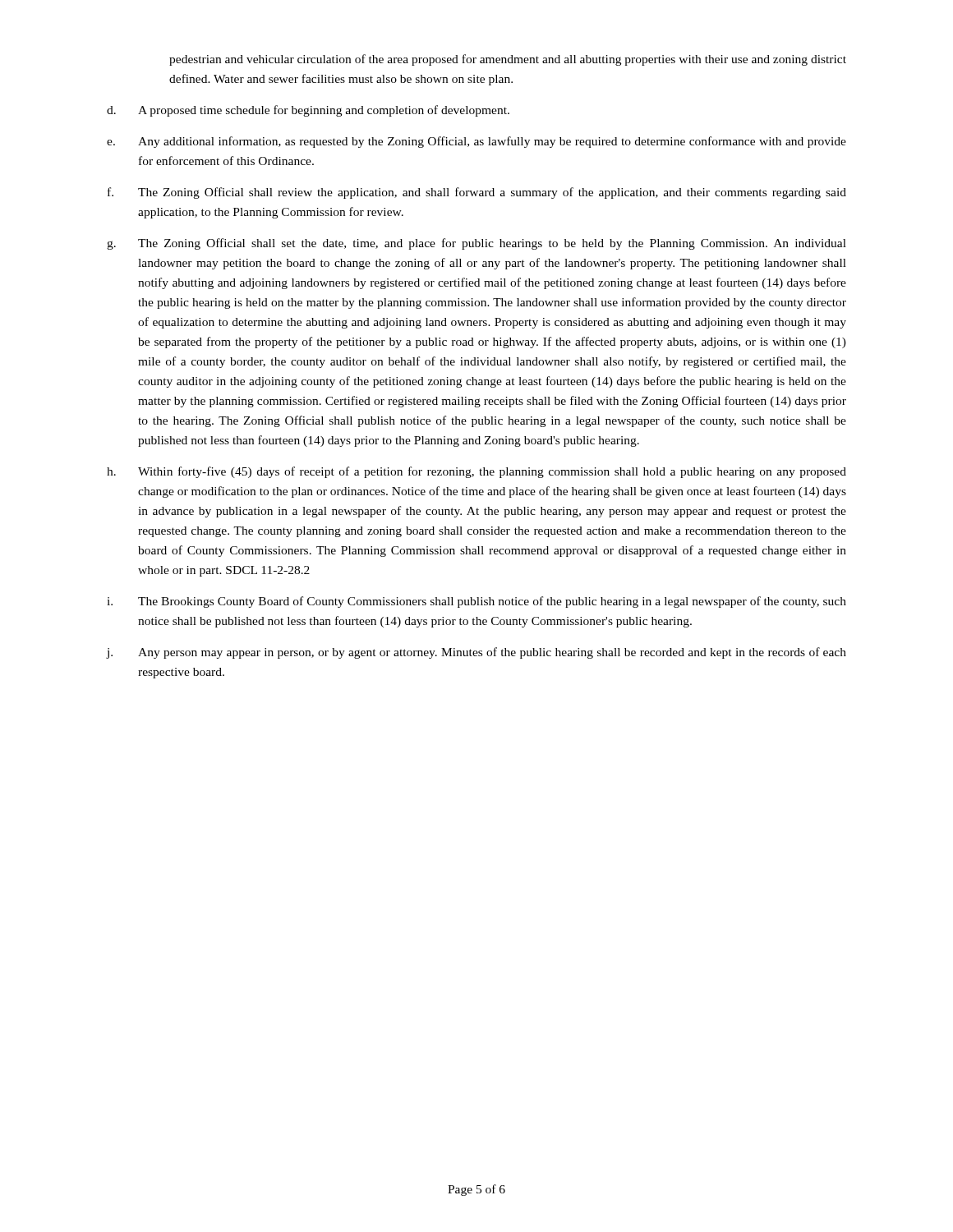Find the region starting "g. The Zoning"
This screenshot has height=1232, width=953.
pyautogui.click(x=476, y=342)
